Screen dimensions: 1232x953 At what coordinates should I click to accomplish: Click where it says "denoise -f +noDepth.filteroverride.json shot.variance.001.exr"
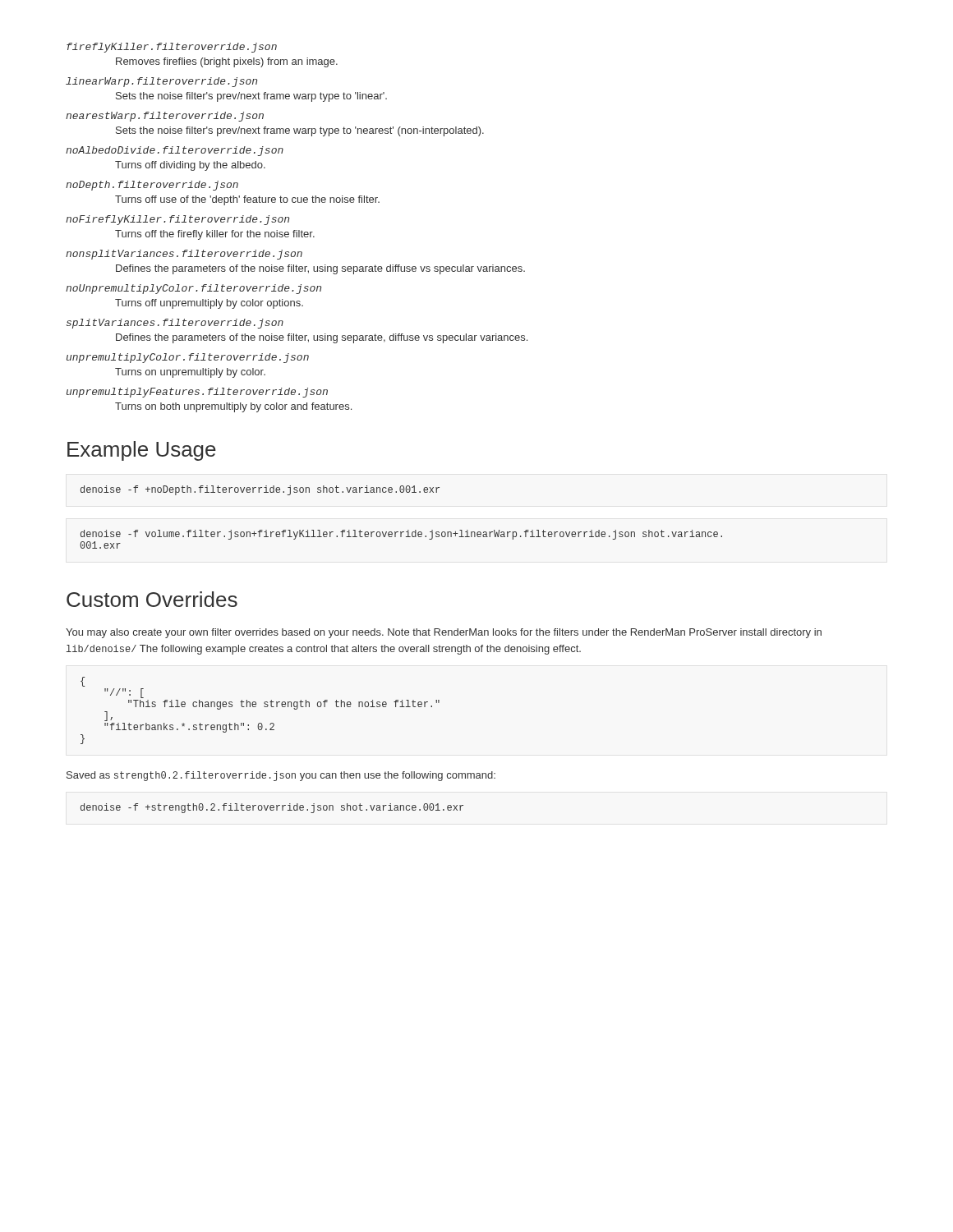tap(260, 490)
